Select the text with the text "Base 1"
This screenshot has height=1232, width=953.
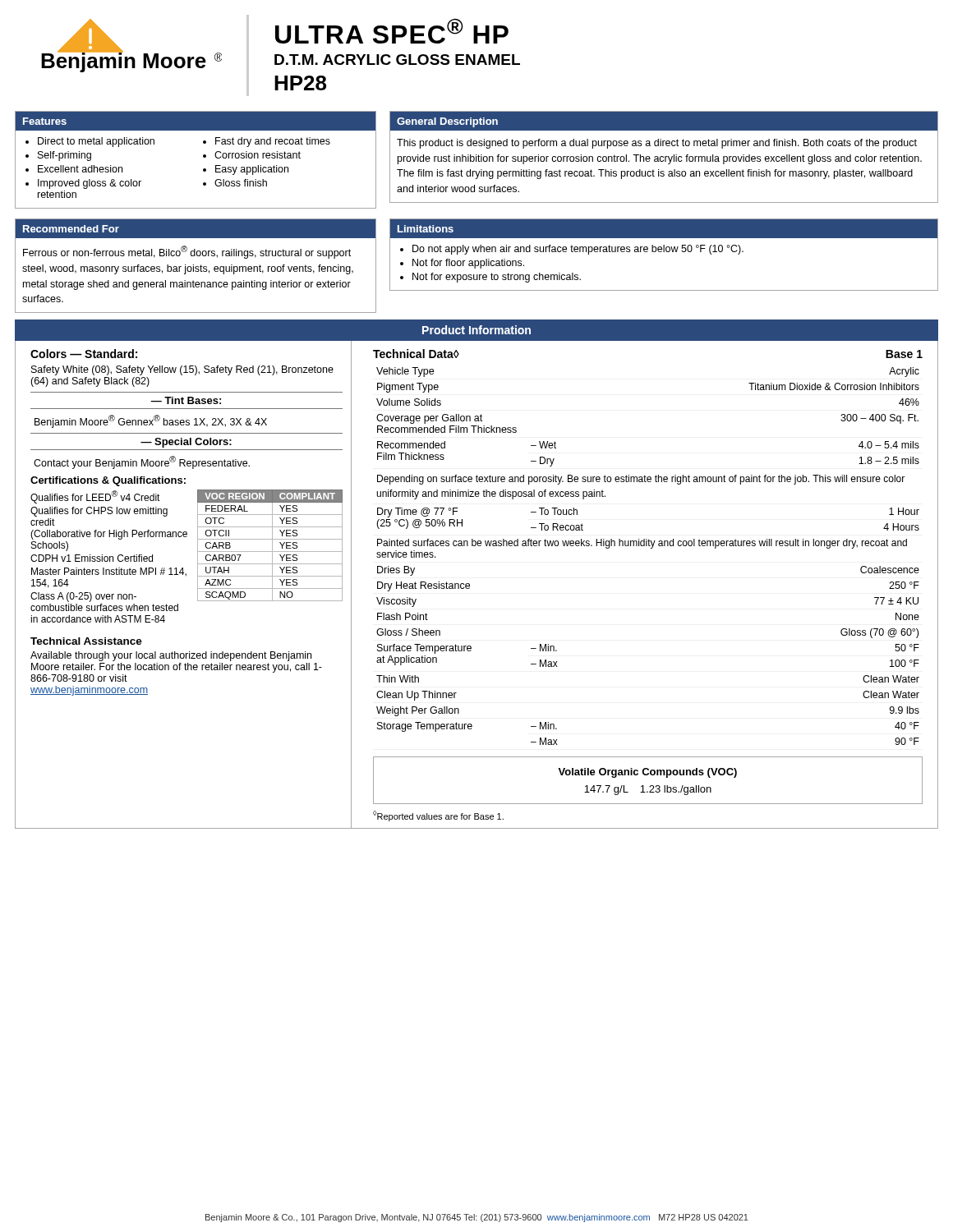[x=904, y=354]
